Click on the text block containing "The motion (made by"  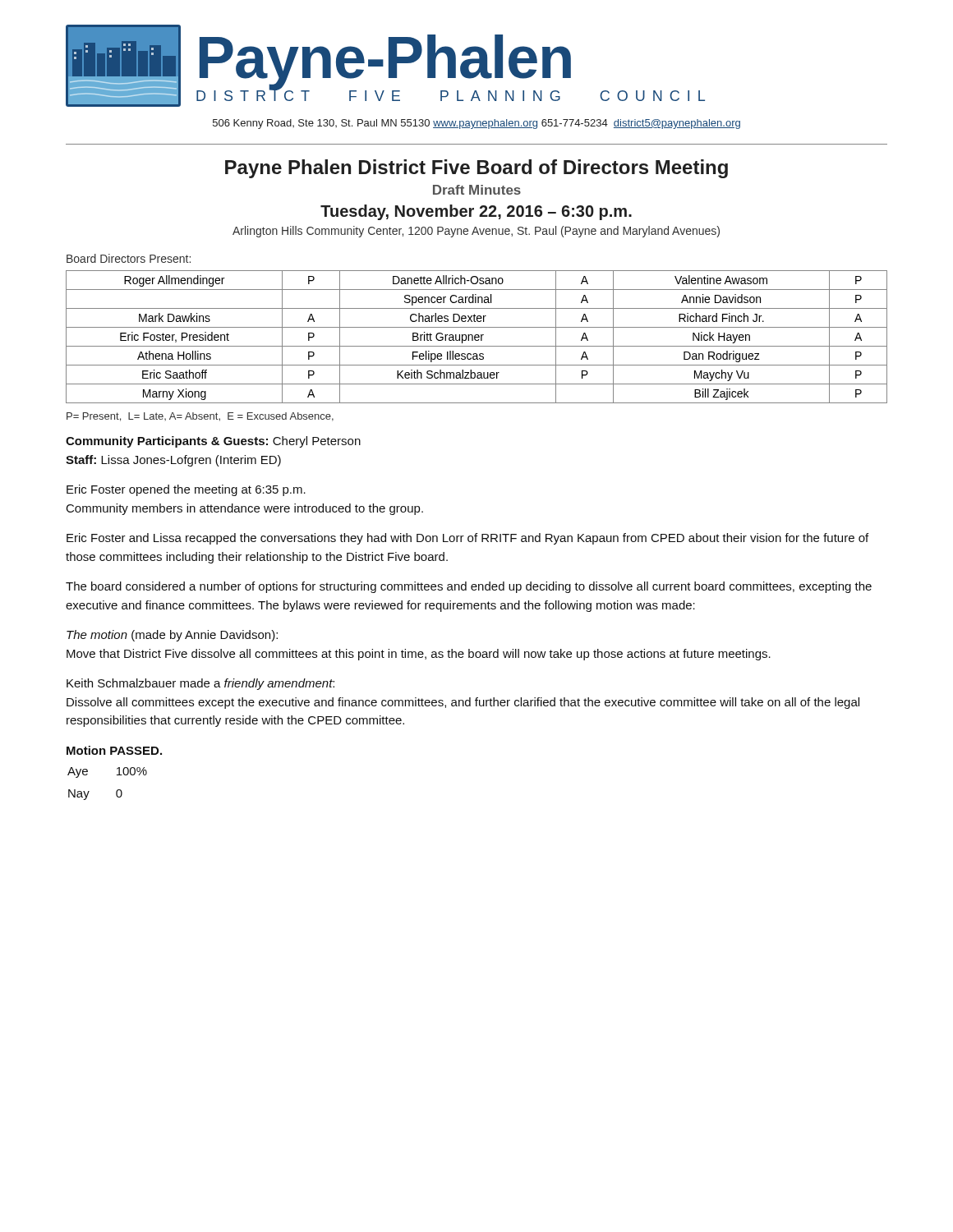(x=419, y=644)
